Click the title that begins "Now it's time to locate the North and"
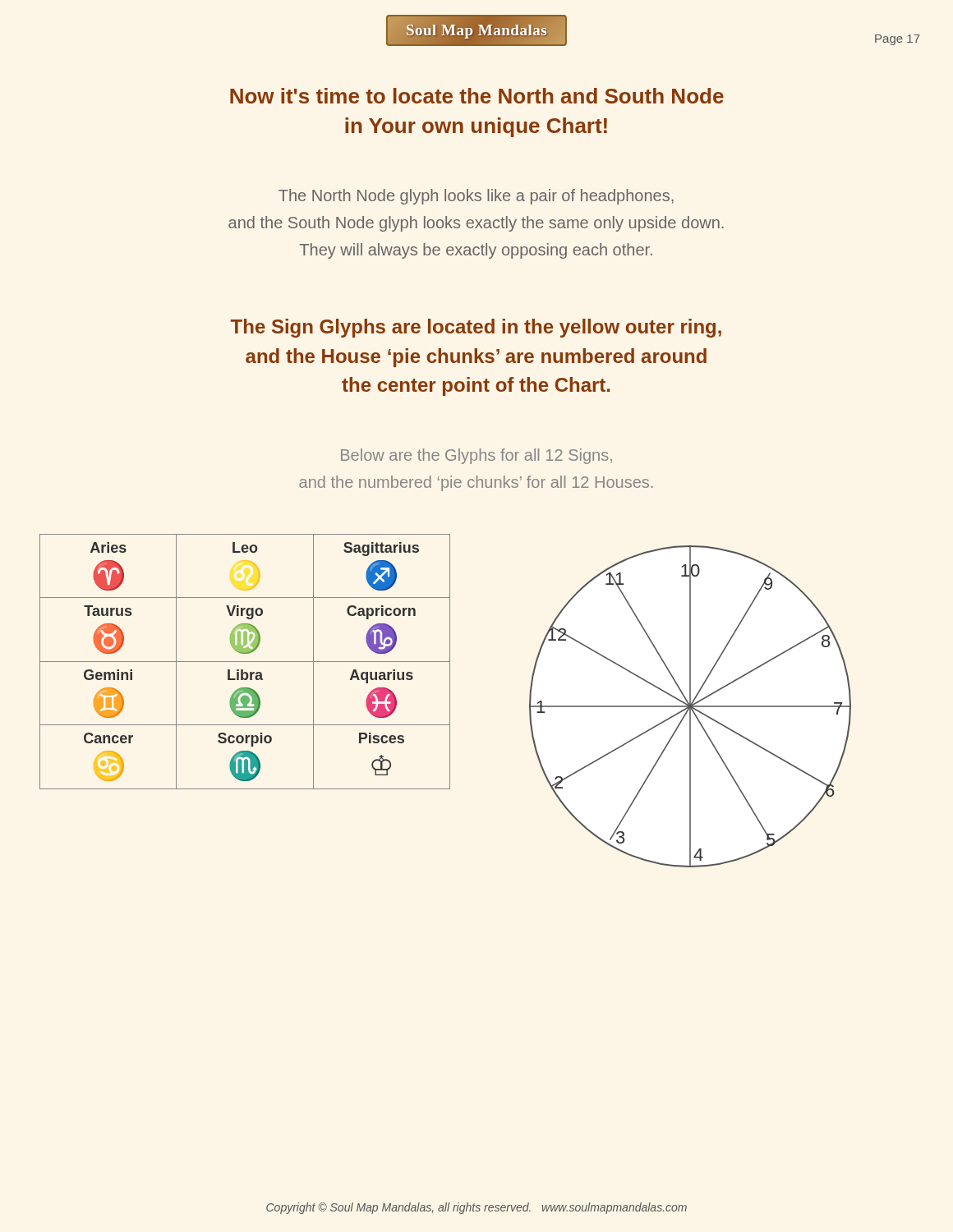 tap(476, 112)
